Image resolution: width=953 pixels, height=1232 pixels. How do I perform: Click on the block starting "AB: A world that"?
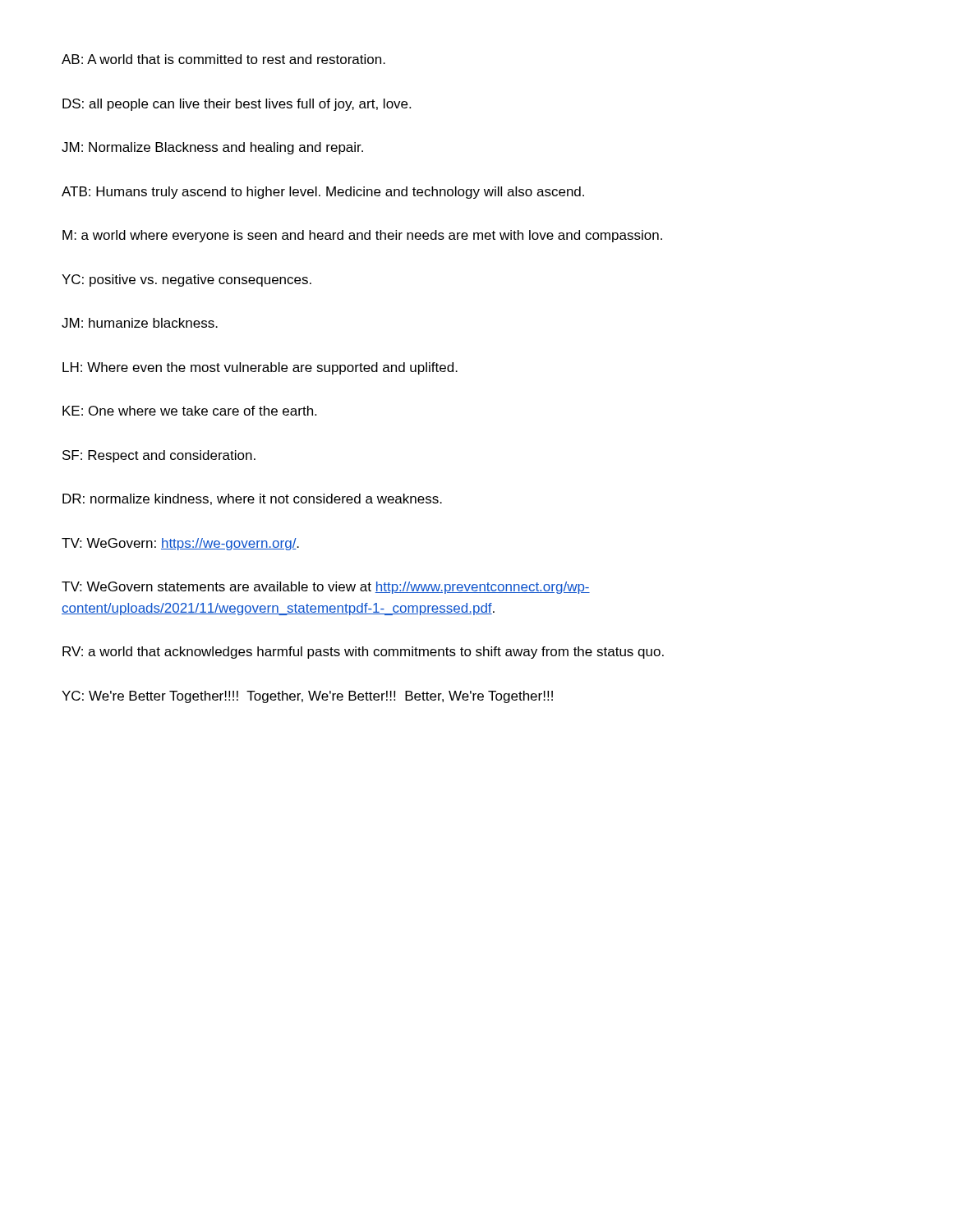tap(224, 60)
